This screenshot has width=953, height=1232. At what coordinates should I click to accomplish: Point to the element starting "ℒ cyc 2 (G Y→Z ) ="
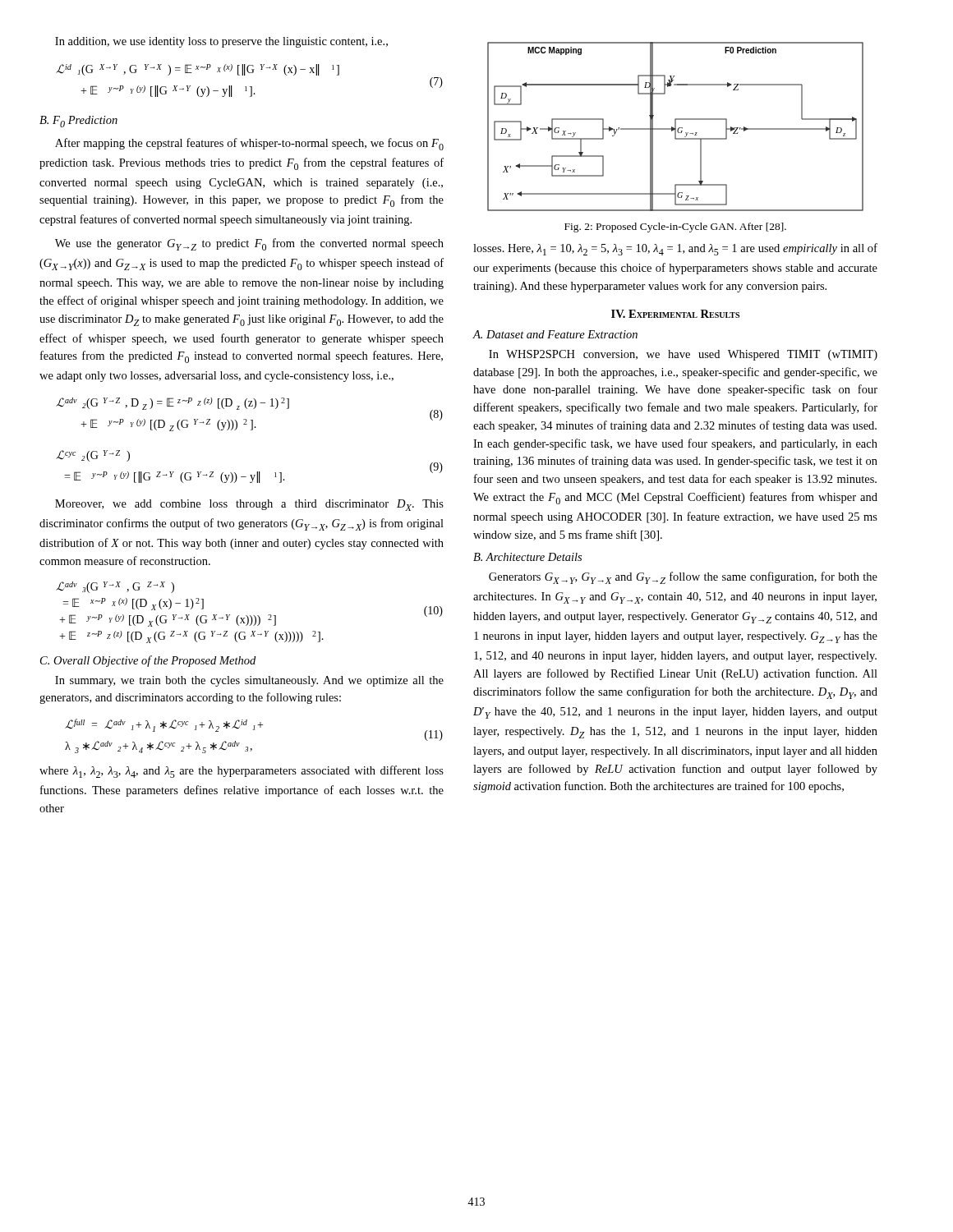(246, 467)
